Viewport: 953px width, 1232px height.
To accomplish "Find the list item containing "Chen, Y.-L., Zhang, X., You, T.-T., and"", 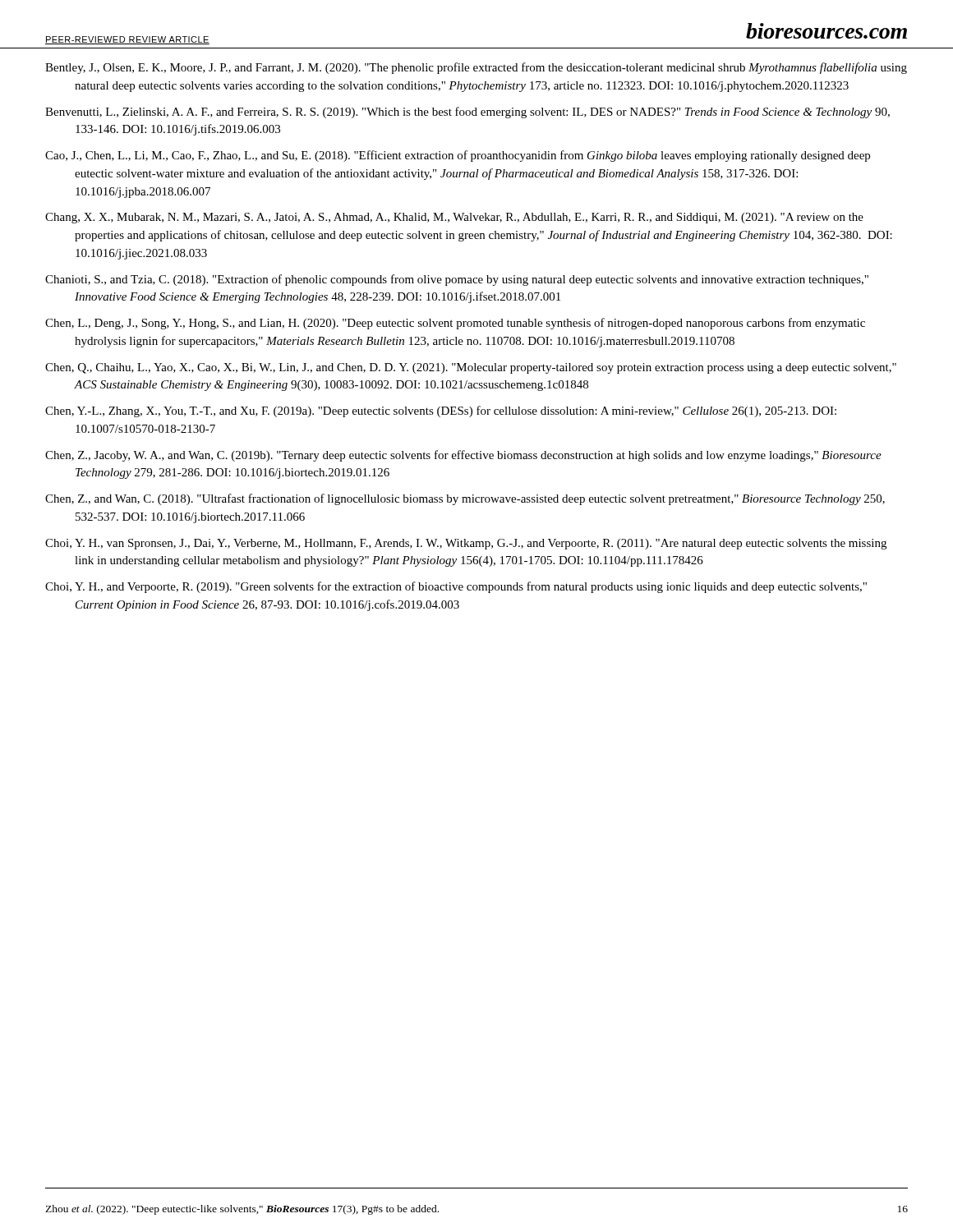I will pos(441,420).
